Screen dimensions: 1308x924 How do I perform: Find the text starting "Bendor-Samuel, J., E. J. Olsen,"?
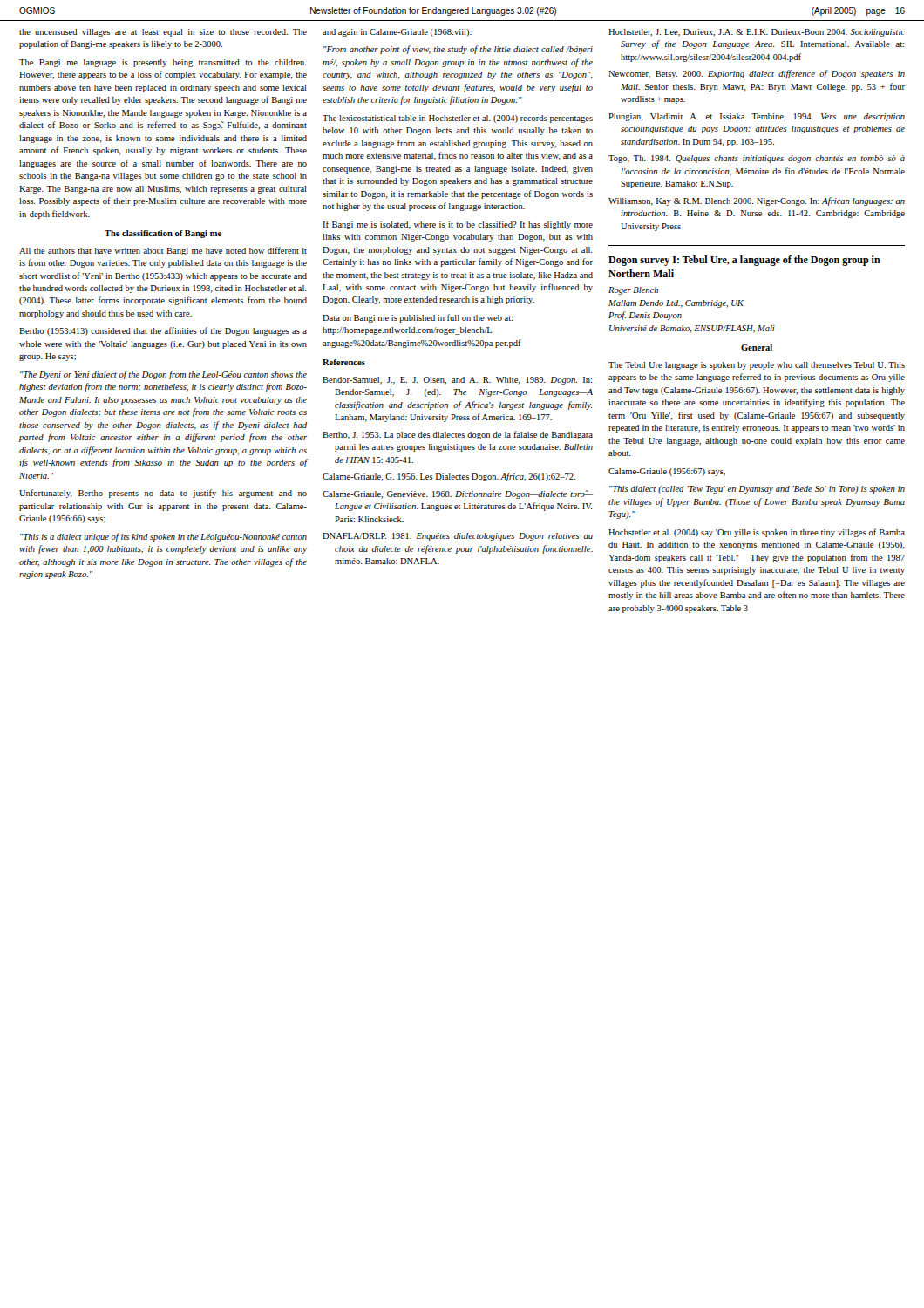pos(458,399)
